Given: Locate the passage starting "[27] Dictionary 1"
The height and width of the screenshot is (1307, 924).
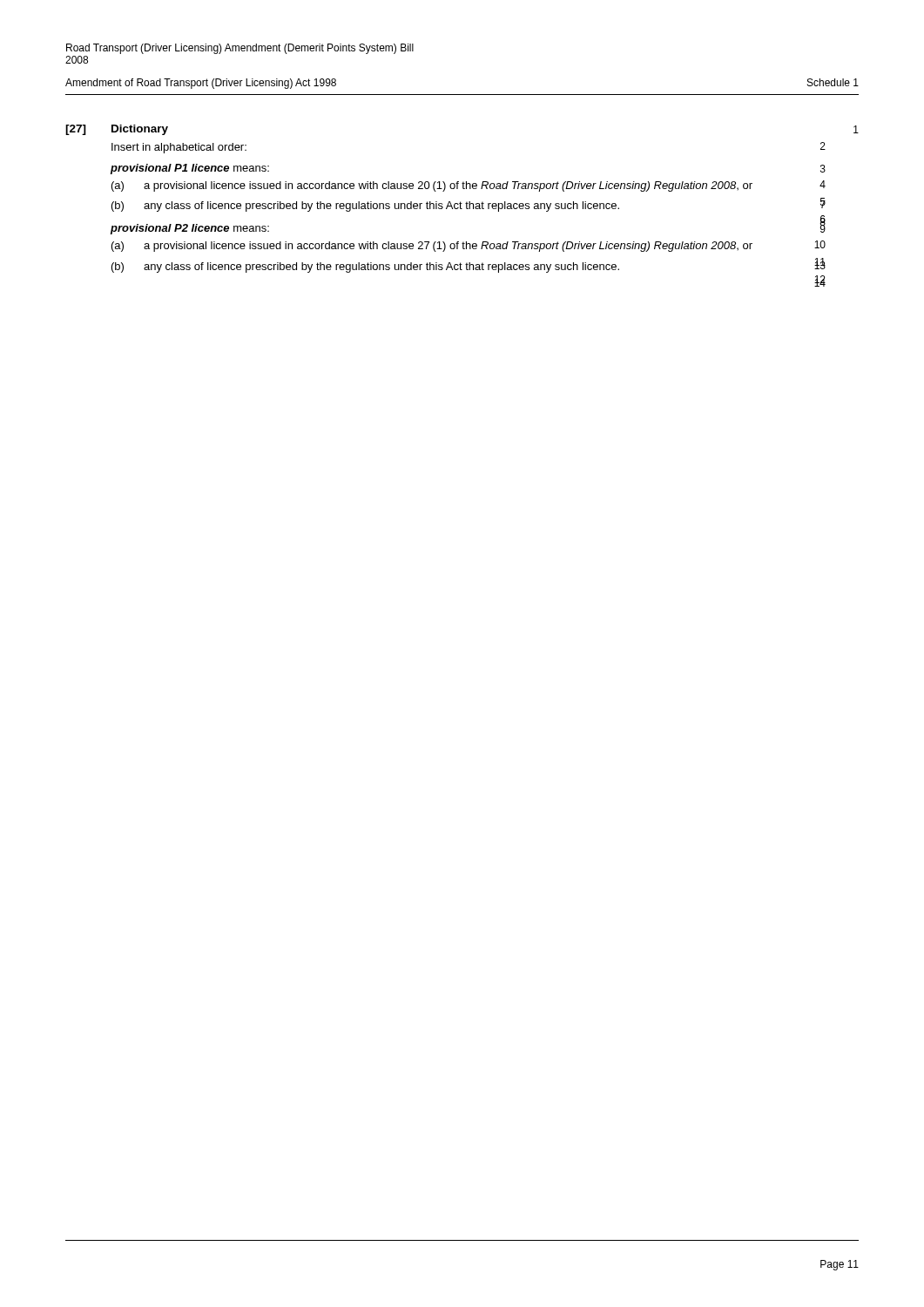Looking at the screenshot, I should 75,131.
